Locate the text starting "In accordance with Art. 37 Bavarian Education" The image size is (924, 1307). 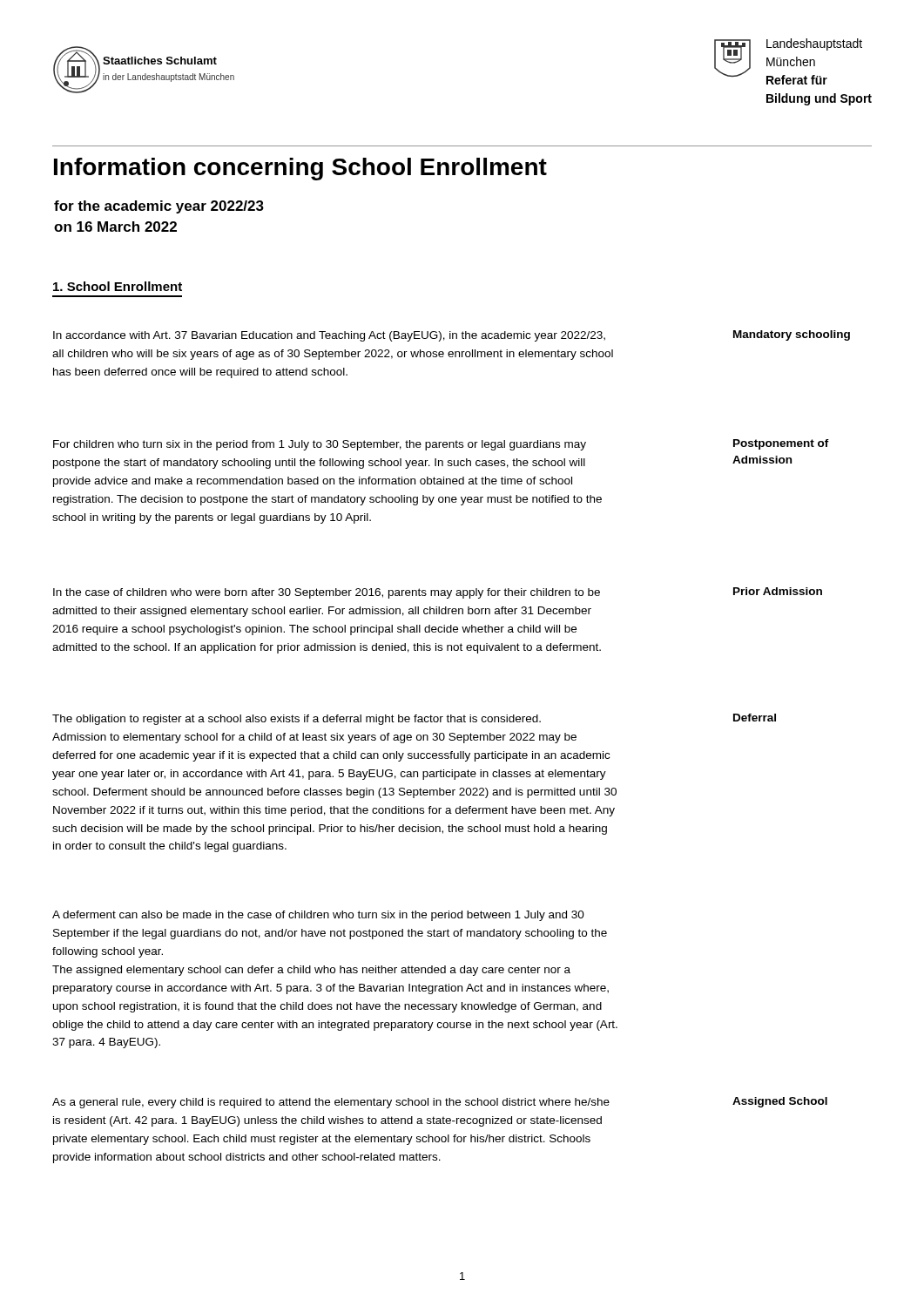pos(335,354)
